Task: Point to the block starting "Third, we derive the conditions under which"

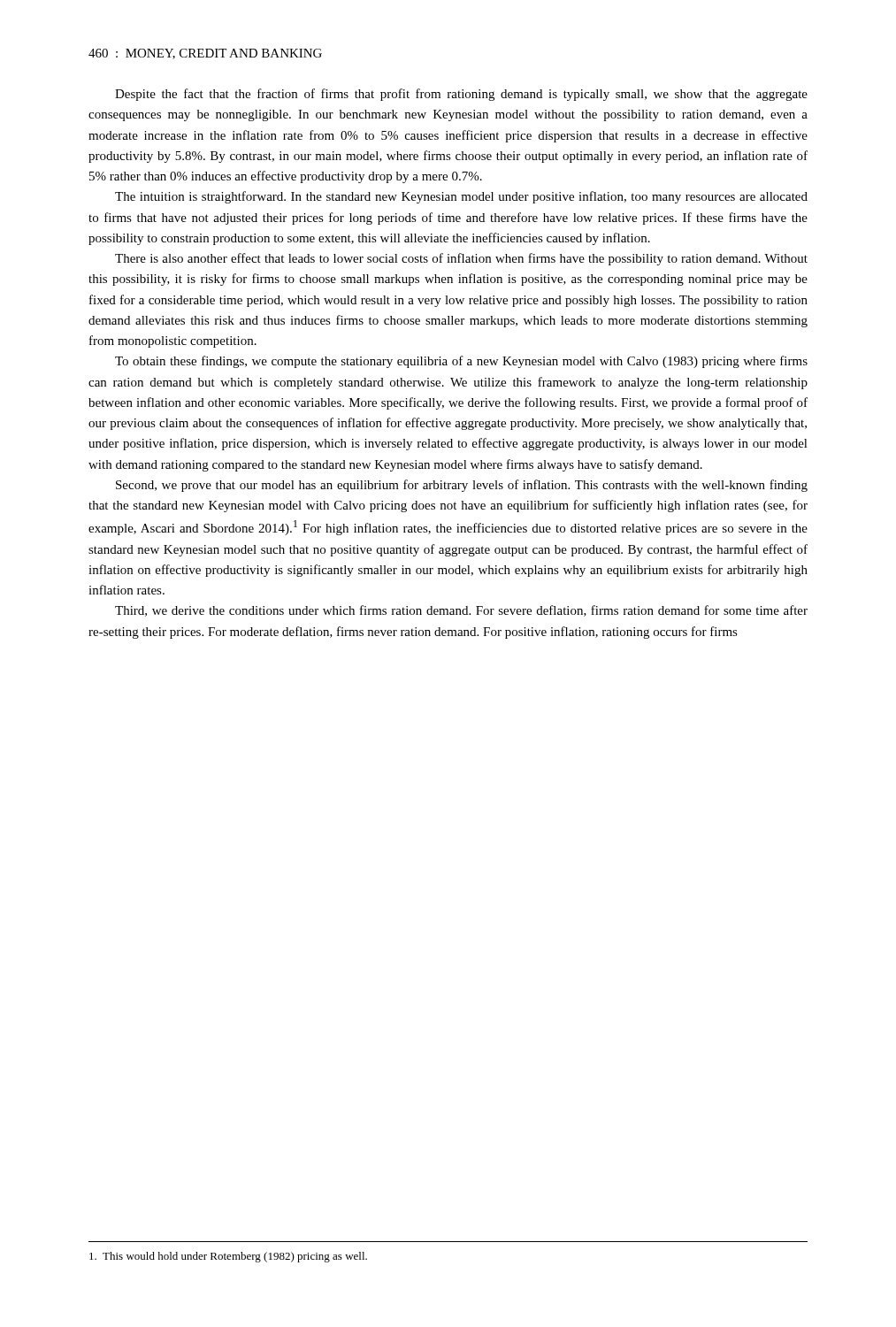Action: coord(448,621)
